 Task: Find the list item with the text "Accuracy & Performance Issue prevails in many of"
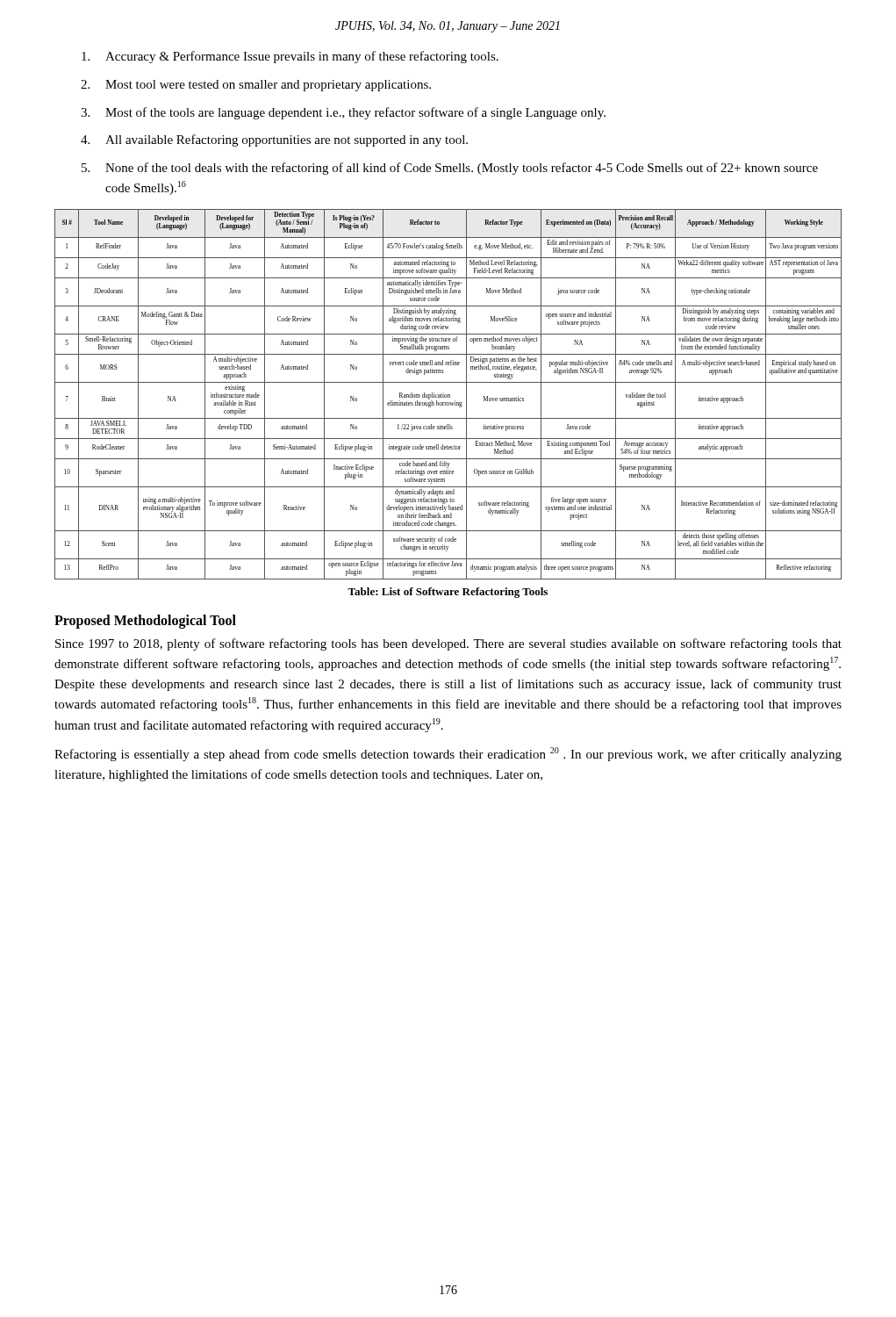coord(461,57)
